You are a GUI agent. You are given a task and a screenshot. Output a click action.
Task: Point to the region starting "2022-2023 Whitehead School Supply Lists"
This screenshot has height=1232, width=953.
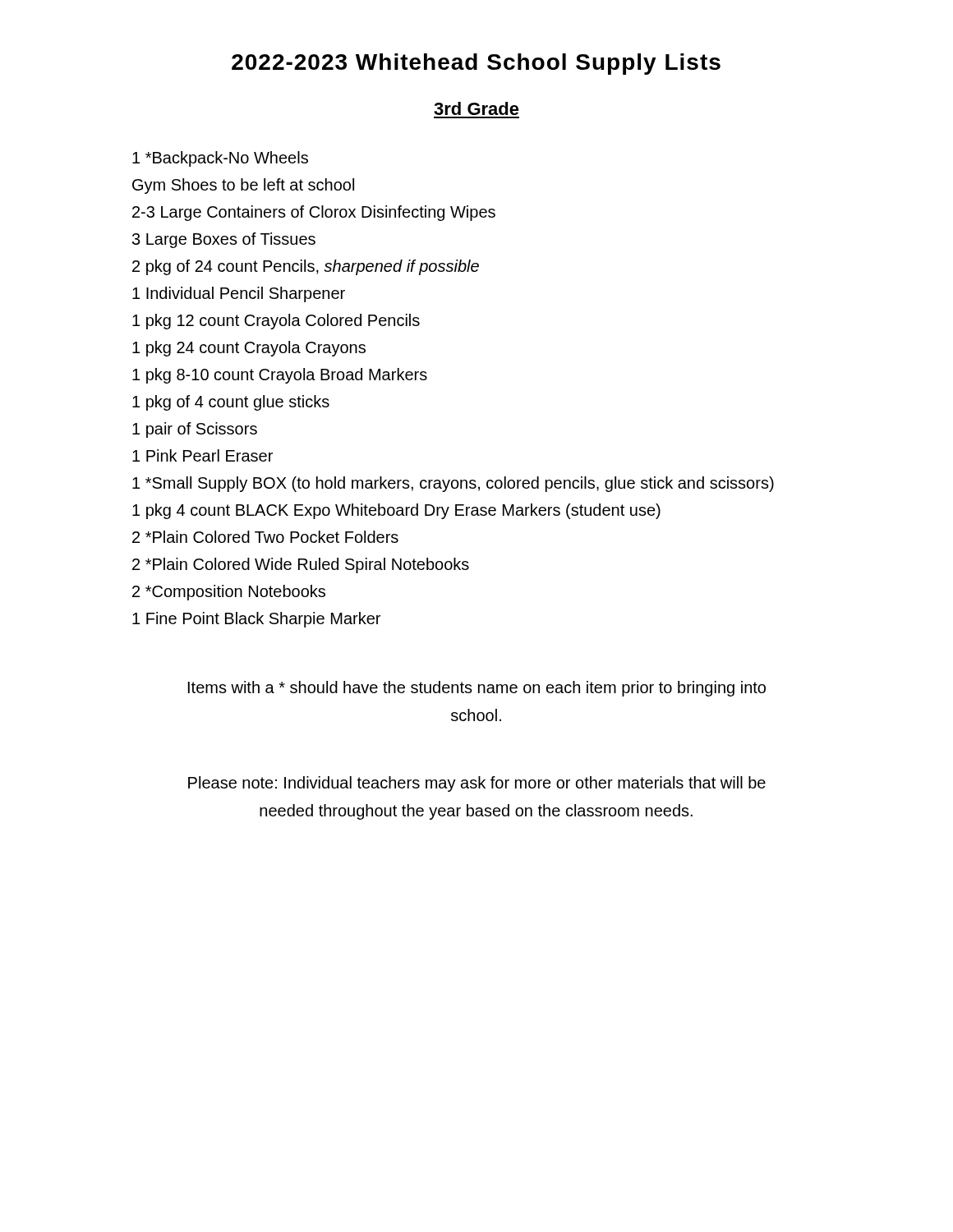476,62
